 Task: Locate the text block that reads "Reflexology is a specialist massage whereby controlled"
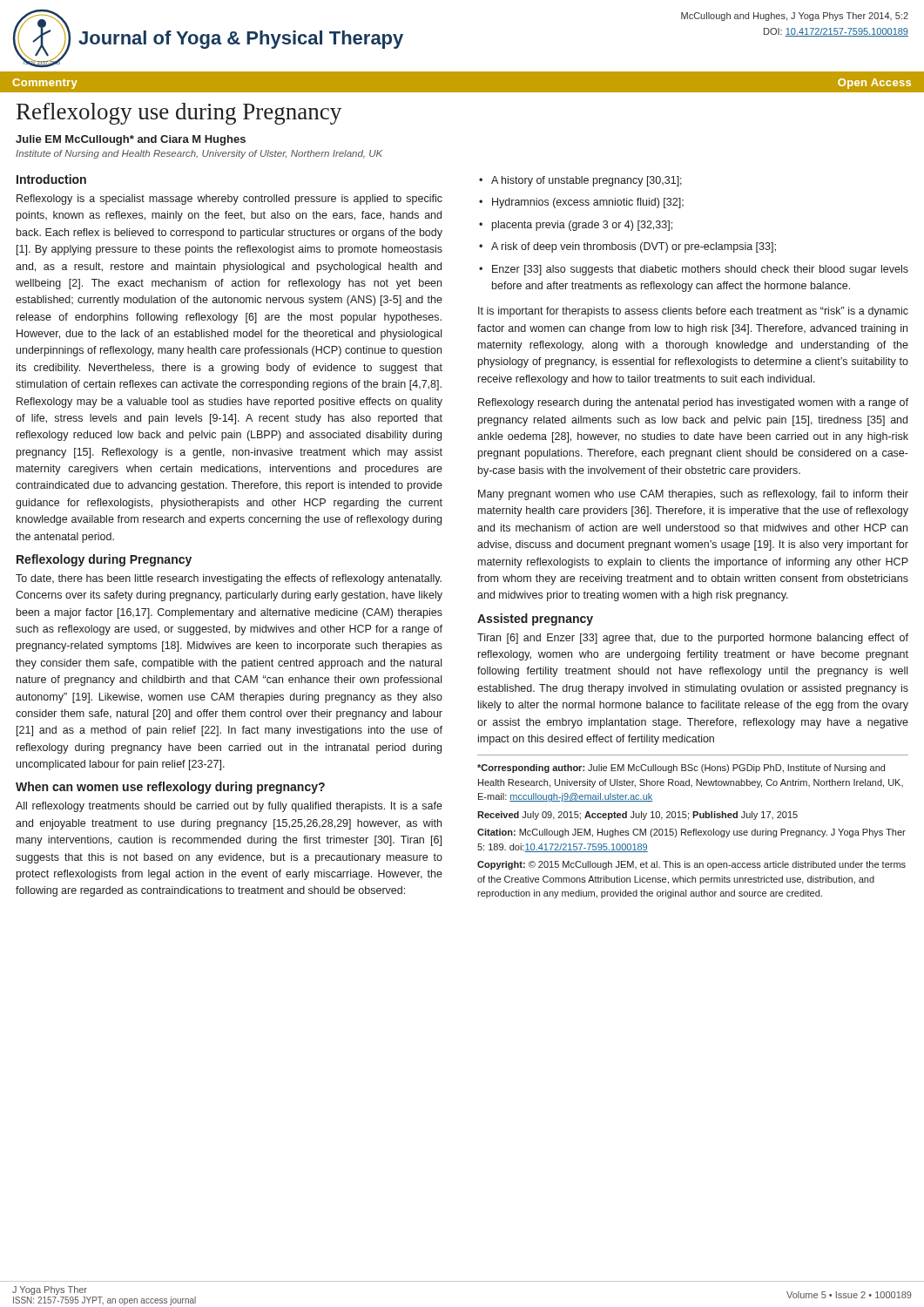pos(229,368)
